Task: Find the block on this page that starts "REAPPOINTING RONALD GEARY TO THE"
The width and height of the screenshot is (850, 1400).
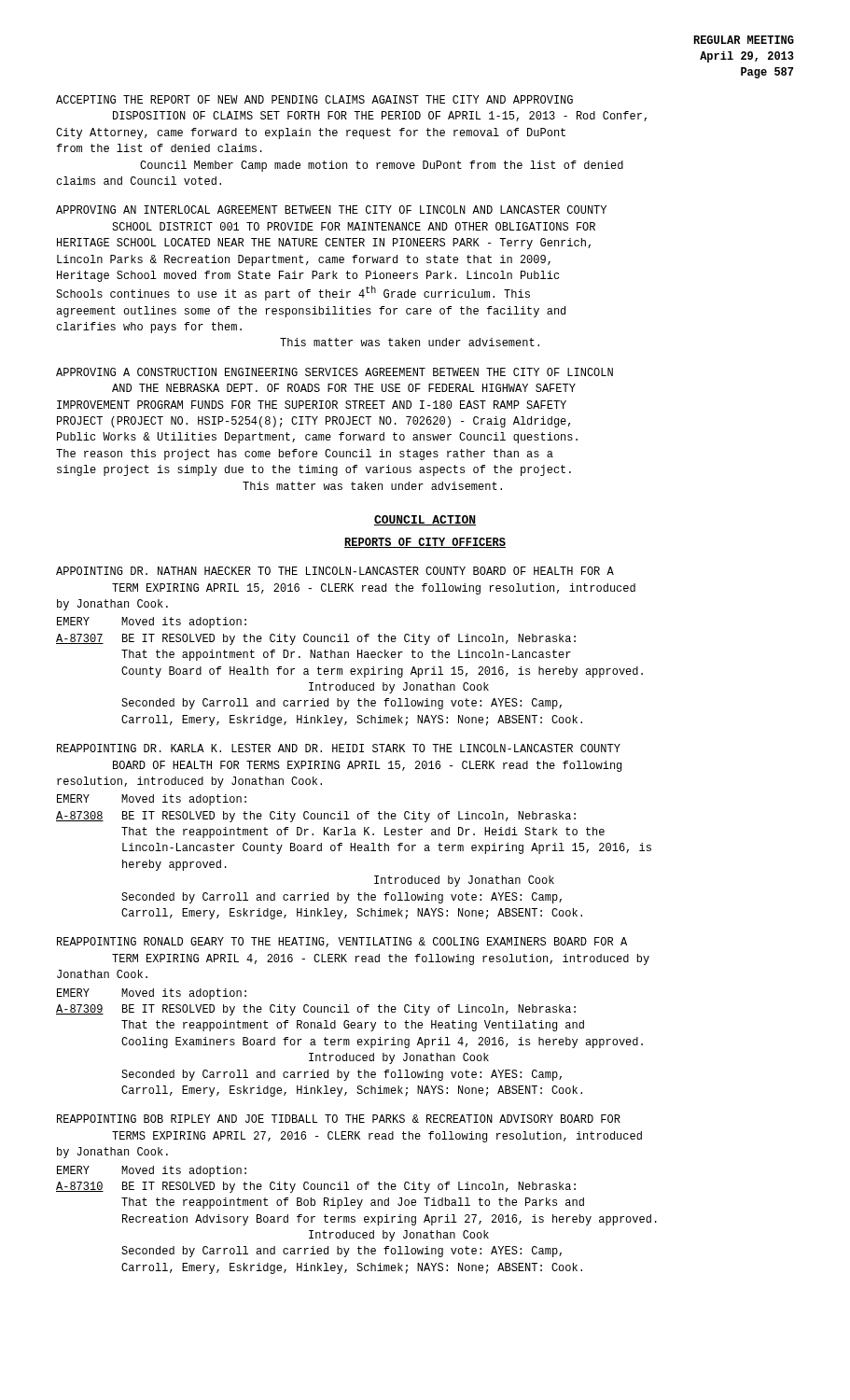Action: [425, 1018]
